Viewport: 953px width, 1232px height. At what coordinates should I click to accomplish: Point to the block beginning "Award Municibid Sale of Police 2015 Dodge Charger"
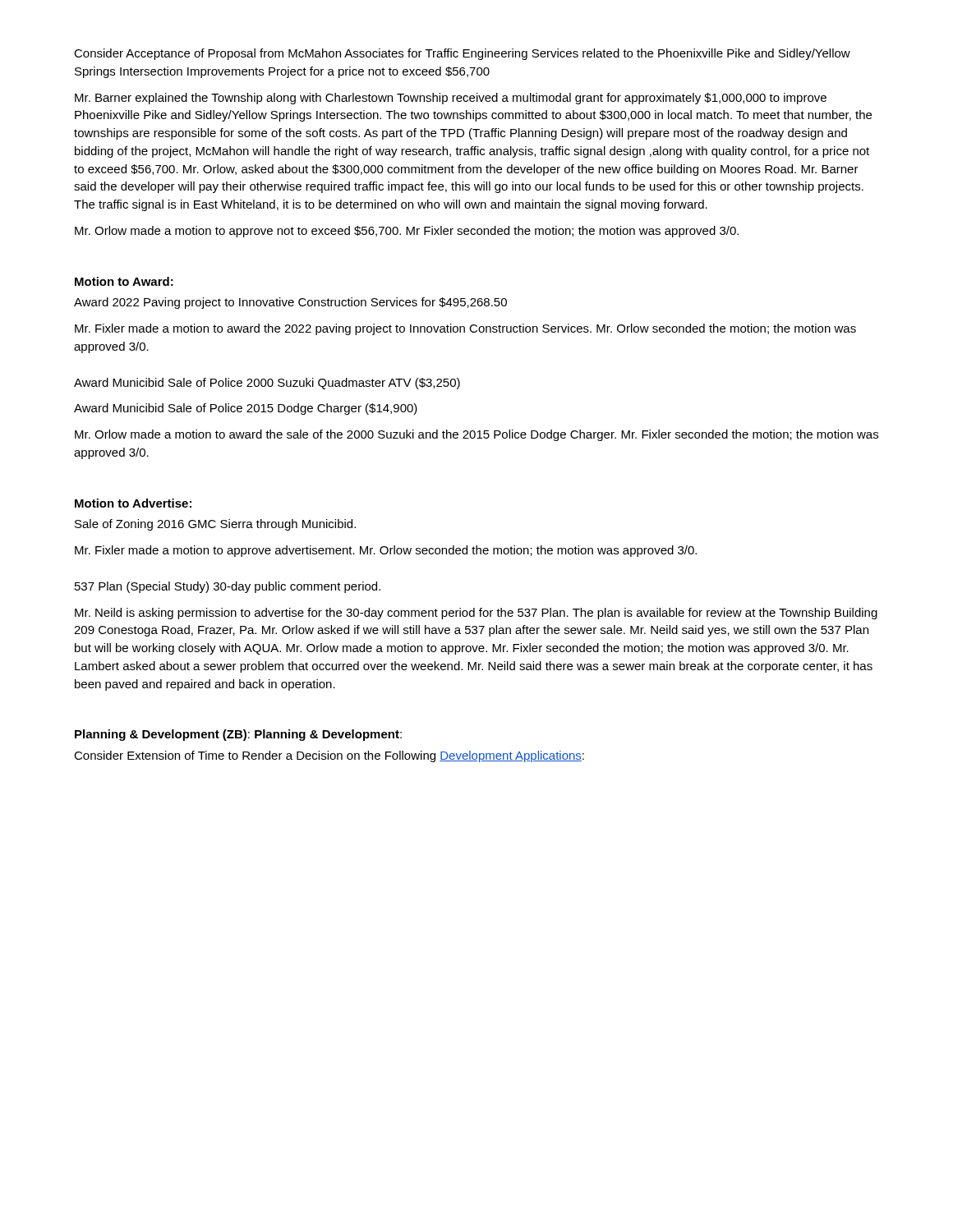pos(246,409)
